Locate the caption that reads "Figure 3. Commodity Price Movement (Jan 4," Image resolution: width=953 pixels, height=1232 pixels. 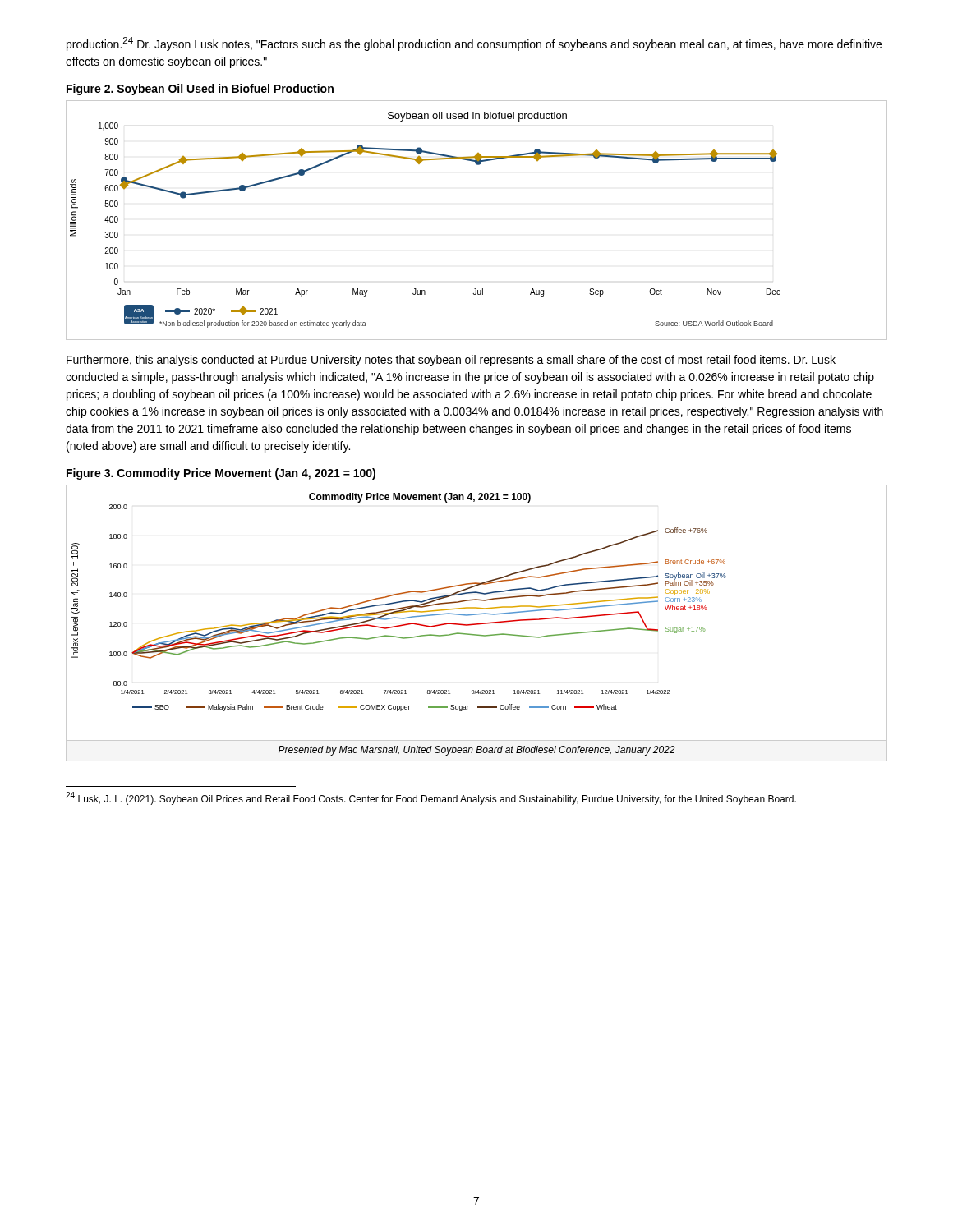pos(221,473)
